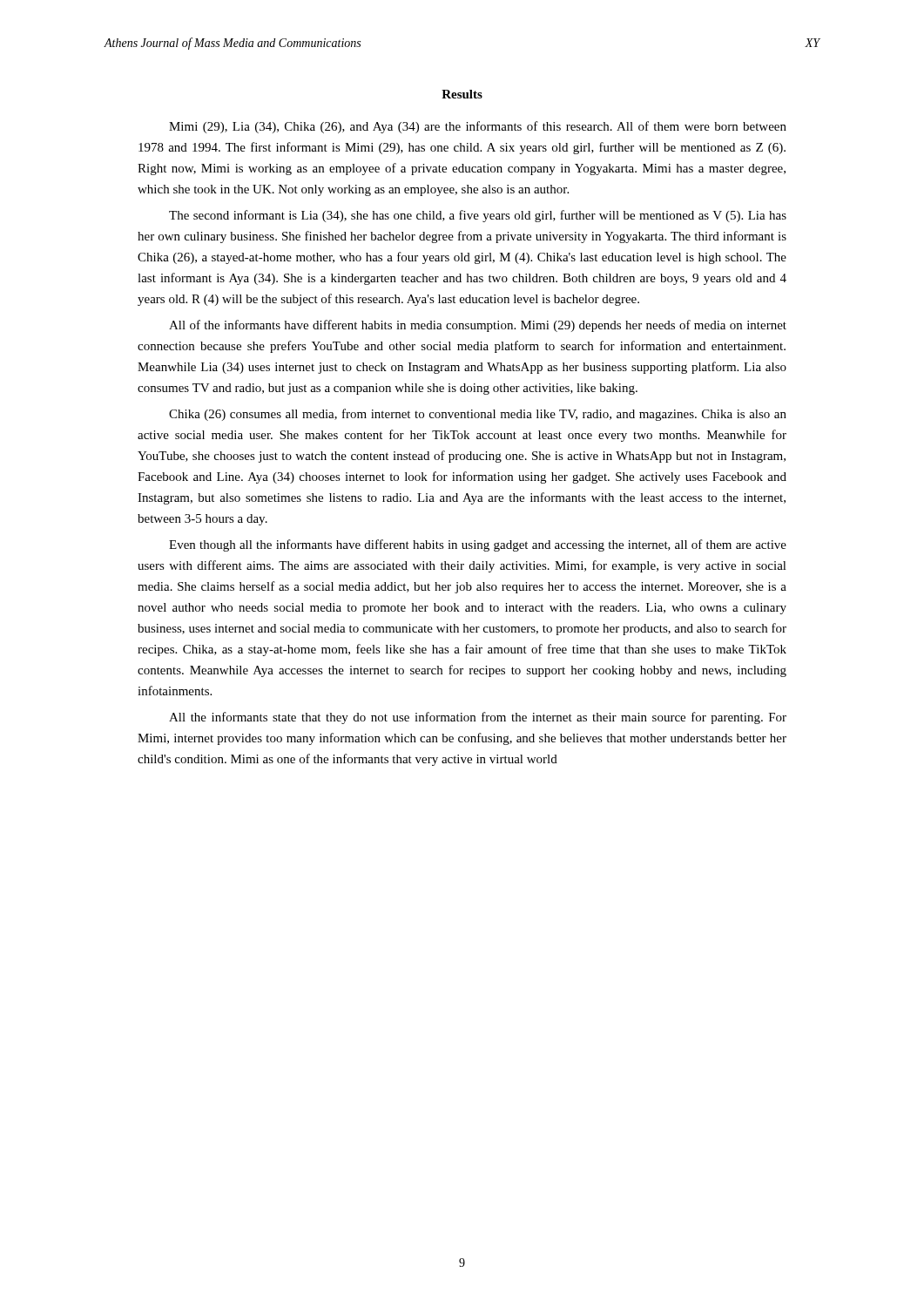Locate the text starting "Even though all the"
This screenshot has width=924, height=1307.
(462, 618)
